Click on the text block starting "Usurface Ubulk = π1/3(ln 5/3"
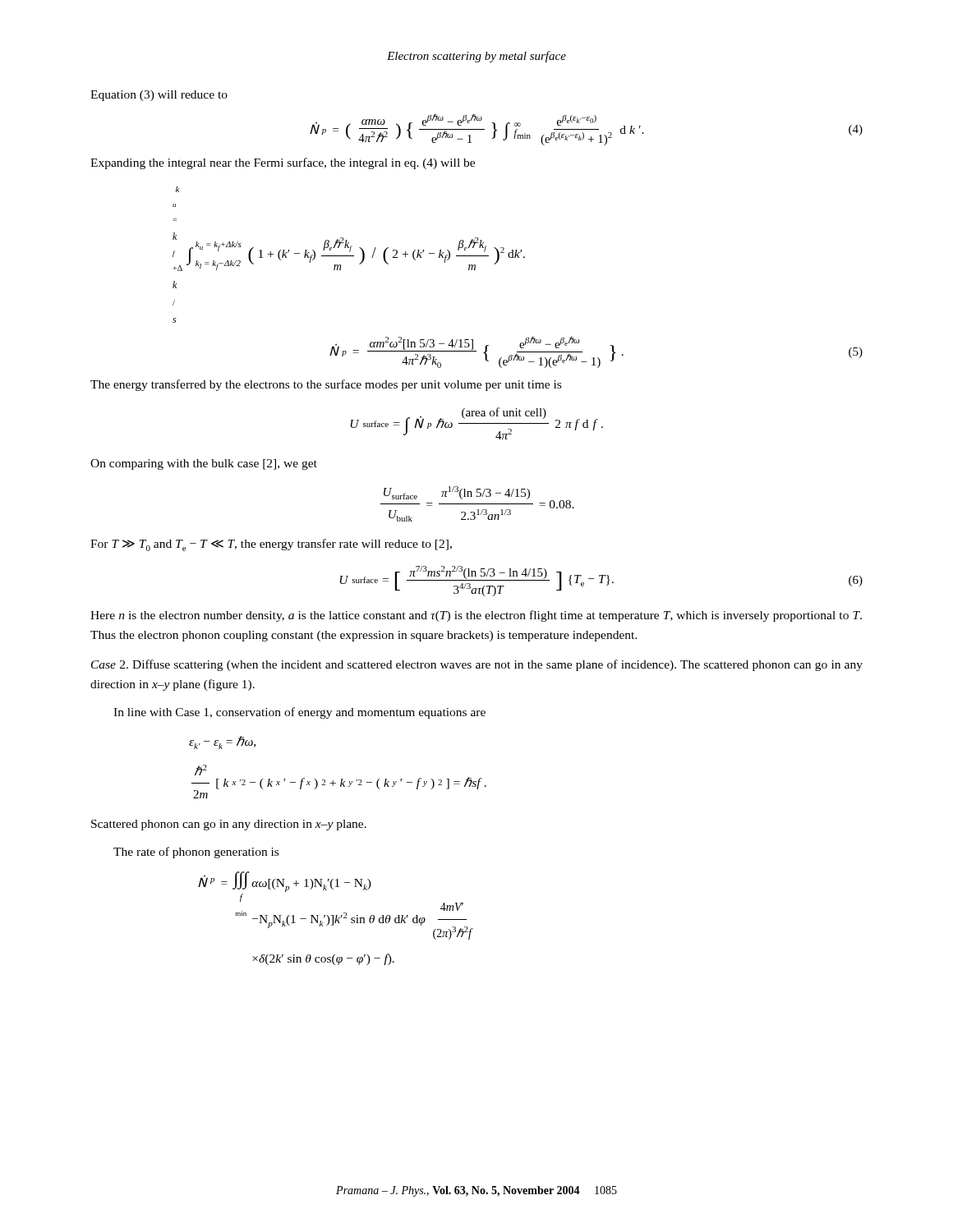The width and height of the screenshot is (953, 1232). (x=476, y=504)
